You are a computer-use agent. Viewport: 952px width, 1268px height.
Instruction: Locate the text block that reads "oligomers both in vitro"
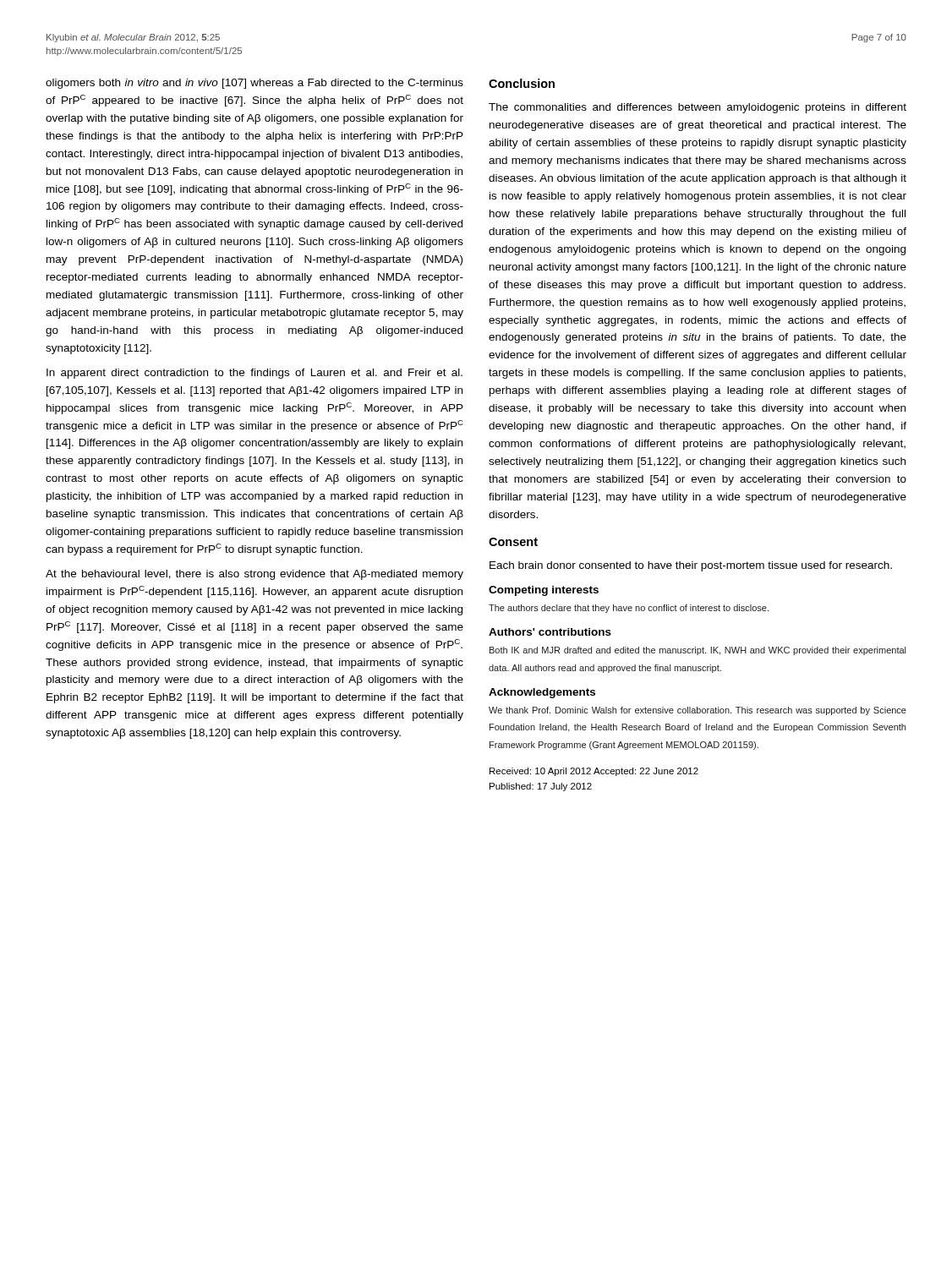255,216
